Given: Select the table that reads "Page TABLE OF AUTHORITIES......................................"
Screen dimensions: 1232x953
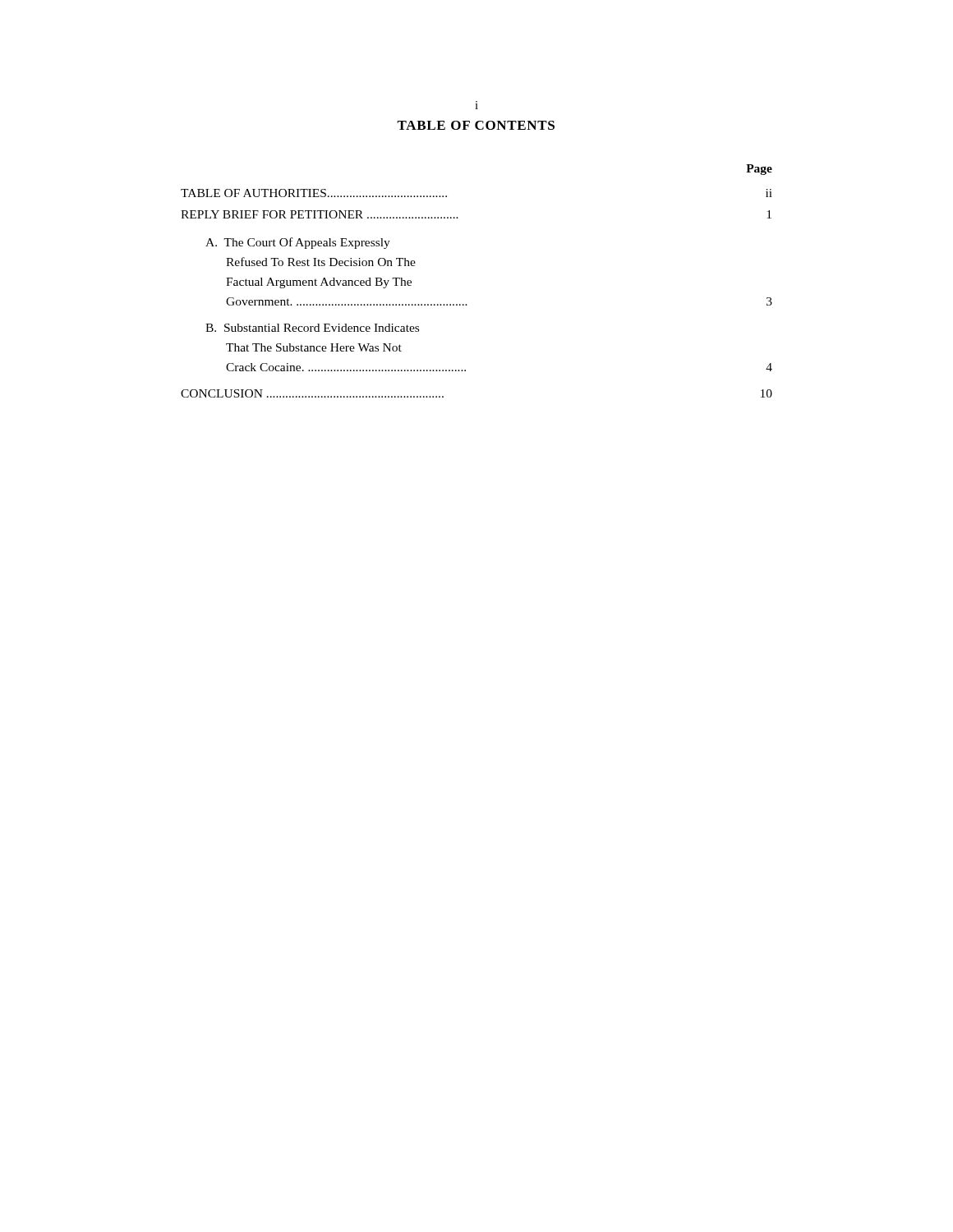Looking at the screenshot, I should click(x=476, y=281).
